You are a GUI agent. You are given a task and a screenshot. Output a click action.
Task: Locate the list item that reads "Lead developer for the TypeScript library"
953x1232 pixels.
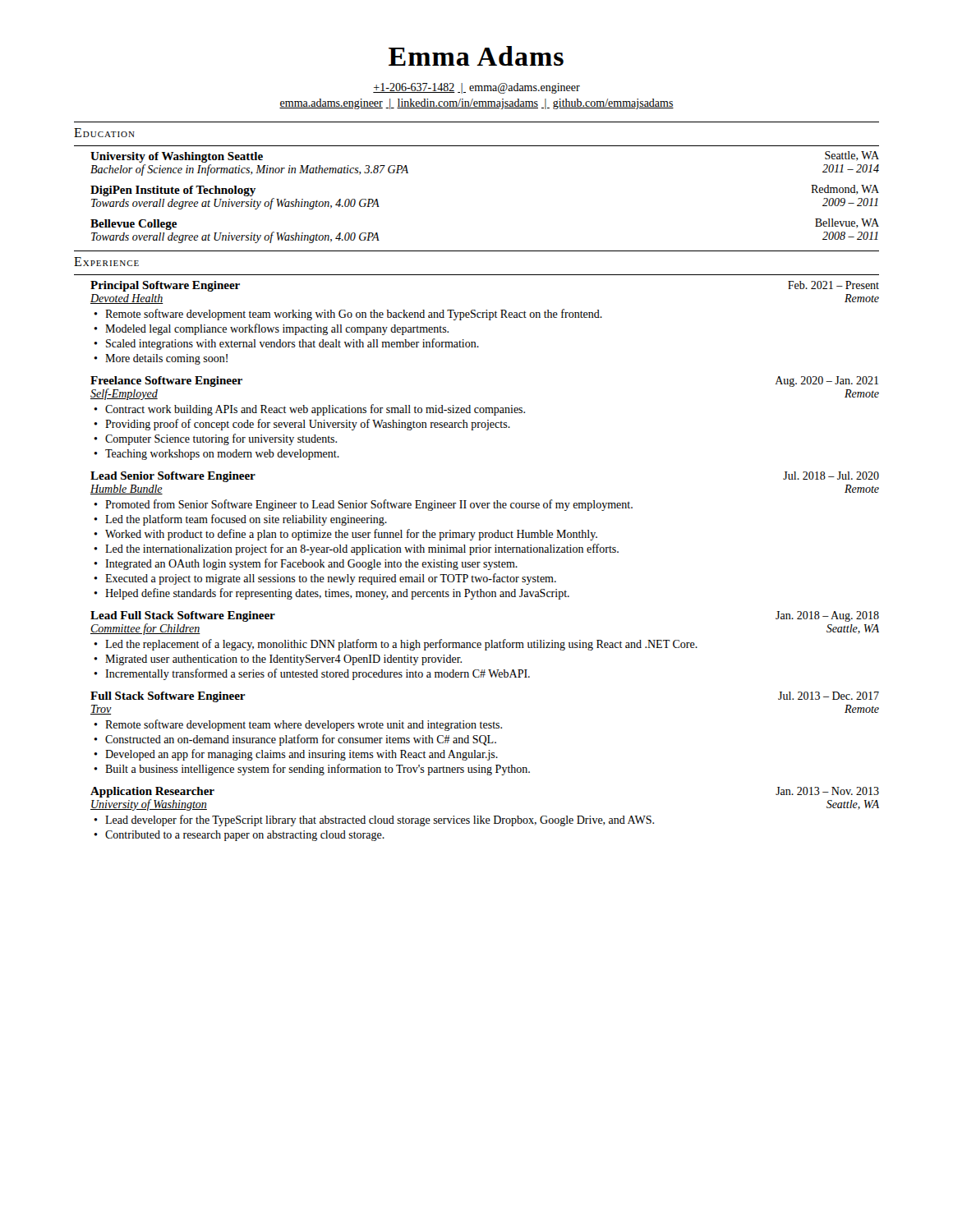[380, 820]
